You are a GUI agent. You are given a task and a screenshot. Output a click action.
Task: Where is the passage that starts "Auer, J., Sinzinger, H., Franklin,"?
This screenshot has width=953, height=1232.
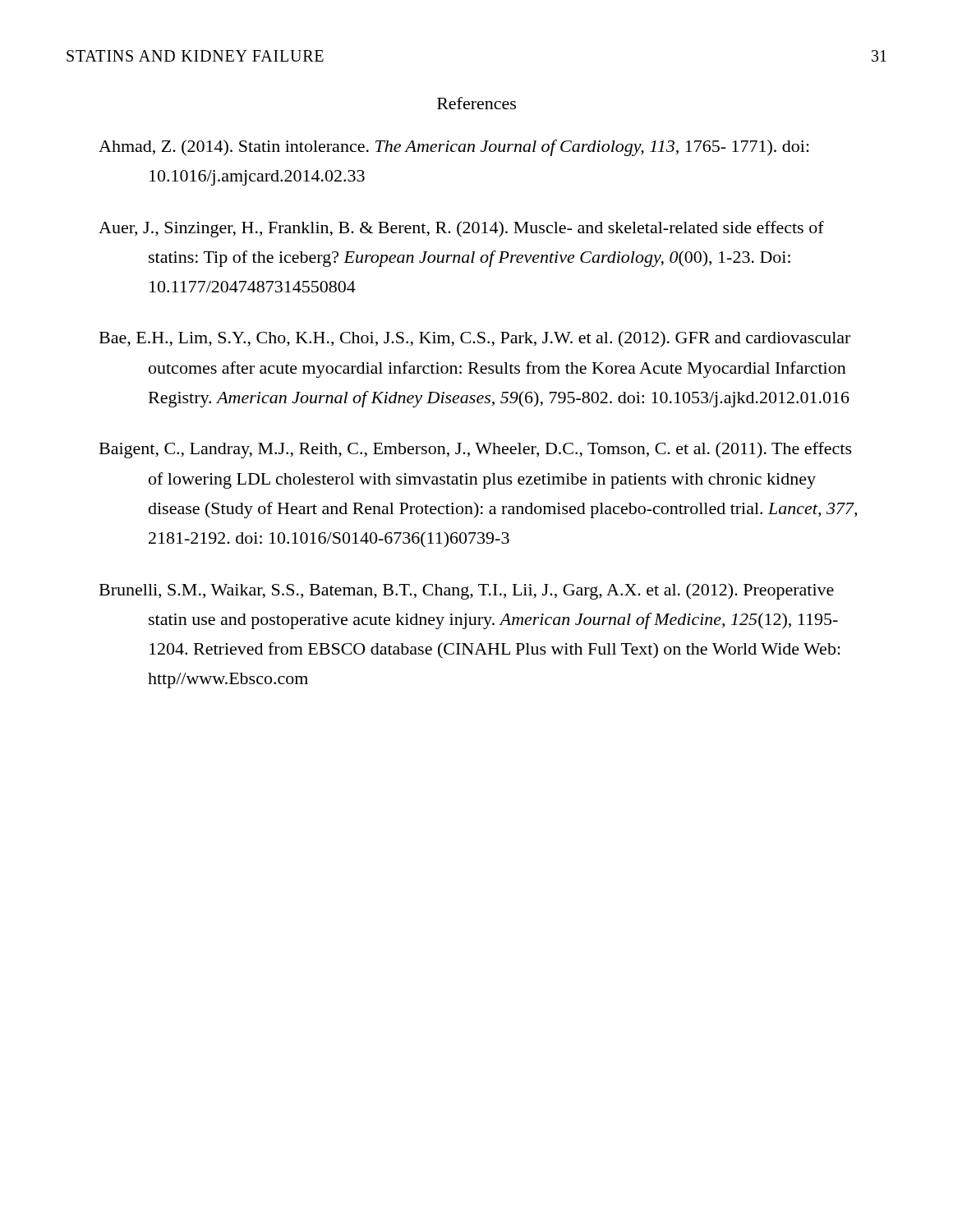pos(461,257)
